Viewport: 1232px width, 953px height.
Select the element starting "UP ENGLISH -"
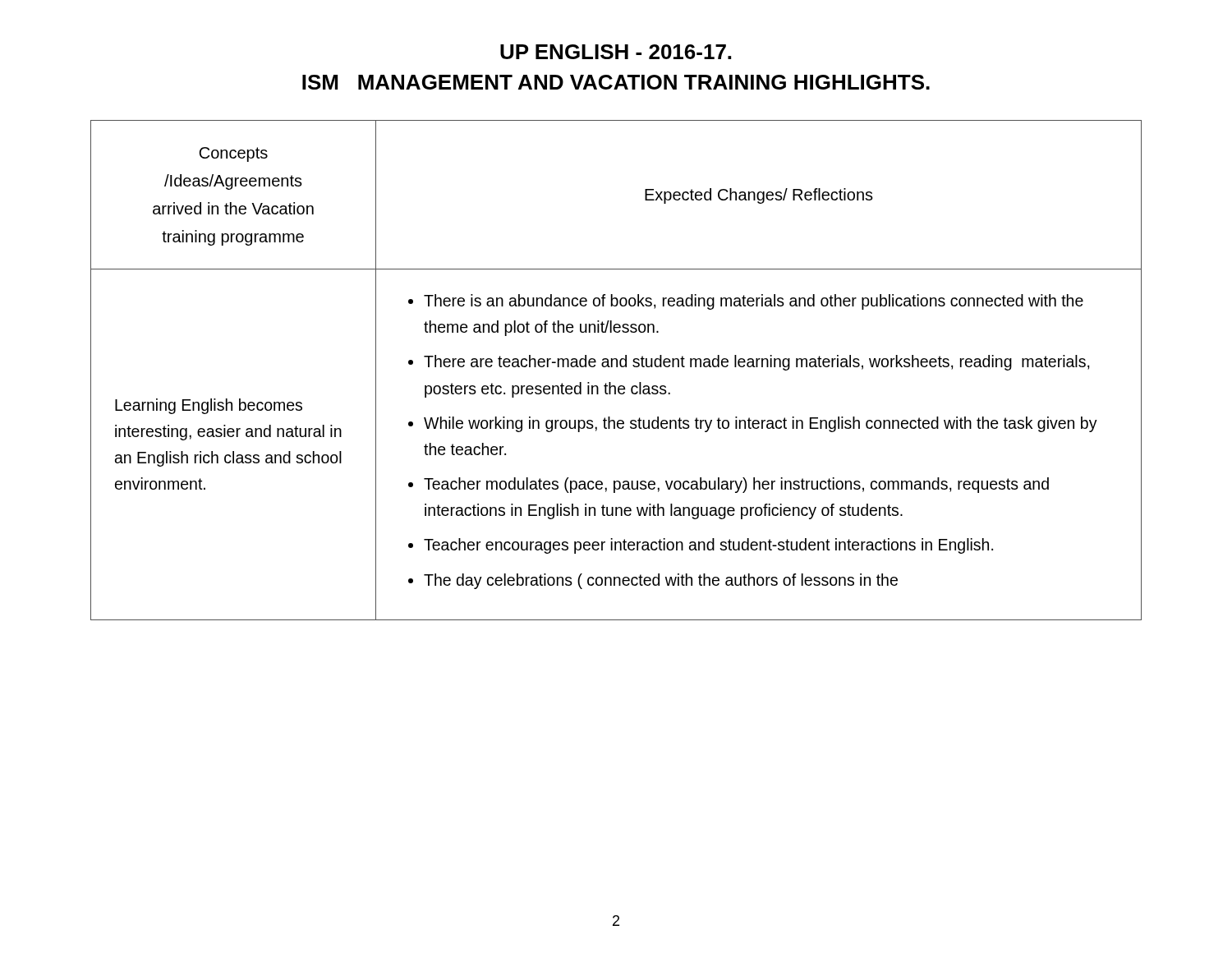tap(616, 67)
